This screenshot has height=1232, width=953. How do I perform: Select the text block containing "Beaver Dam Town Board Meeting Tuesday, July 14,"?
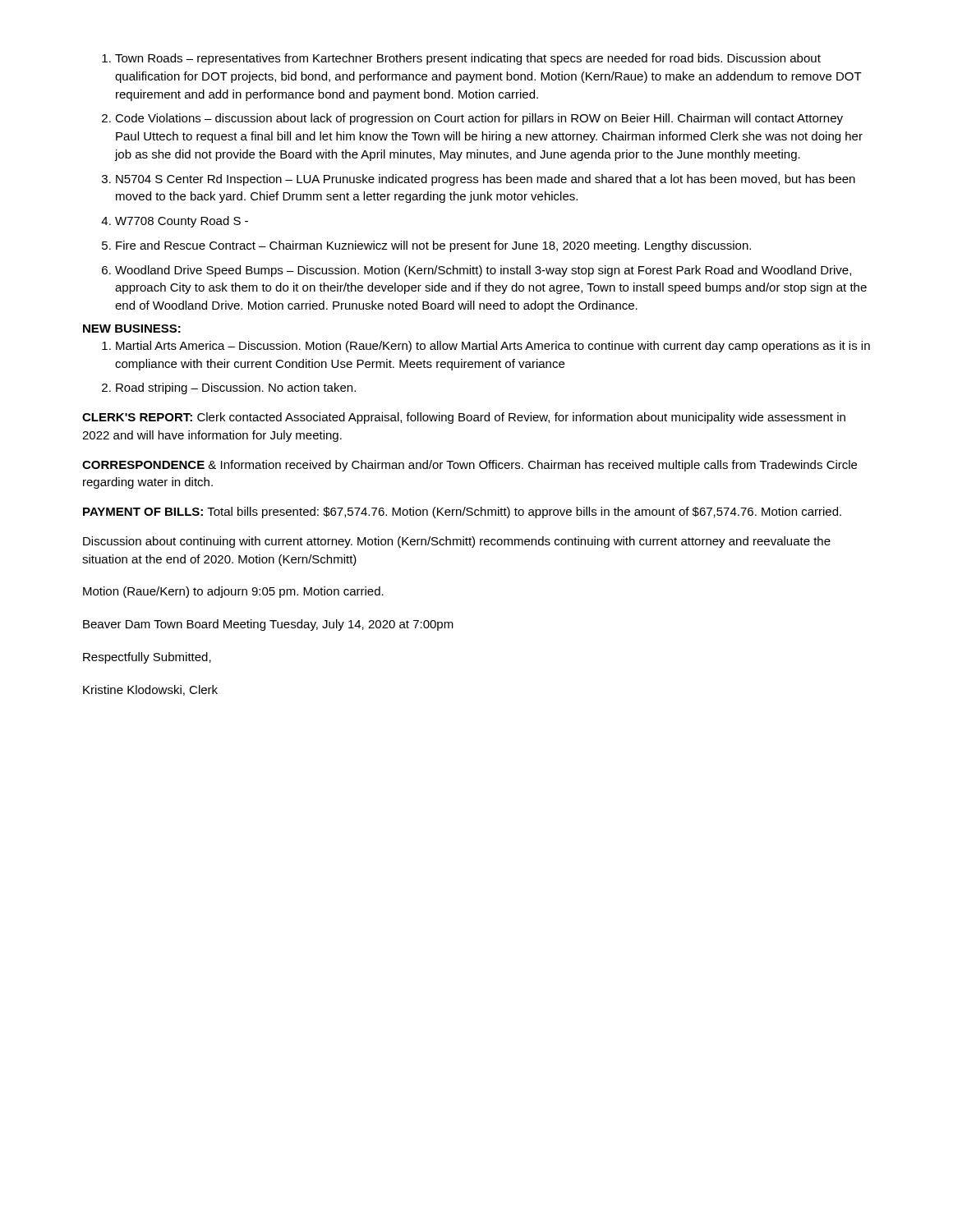pyautogui.click(x=268, y=624)
